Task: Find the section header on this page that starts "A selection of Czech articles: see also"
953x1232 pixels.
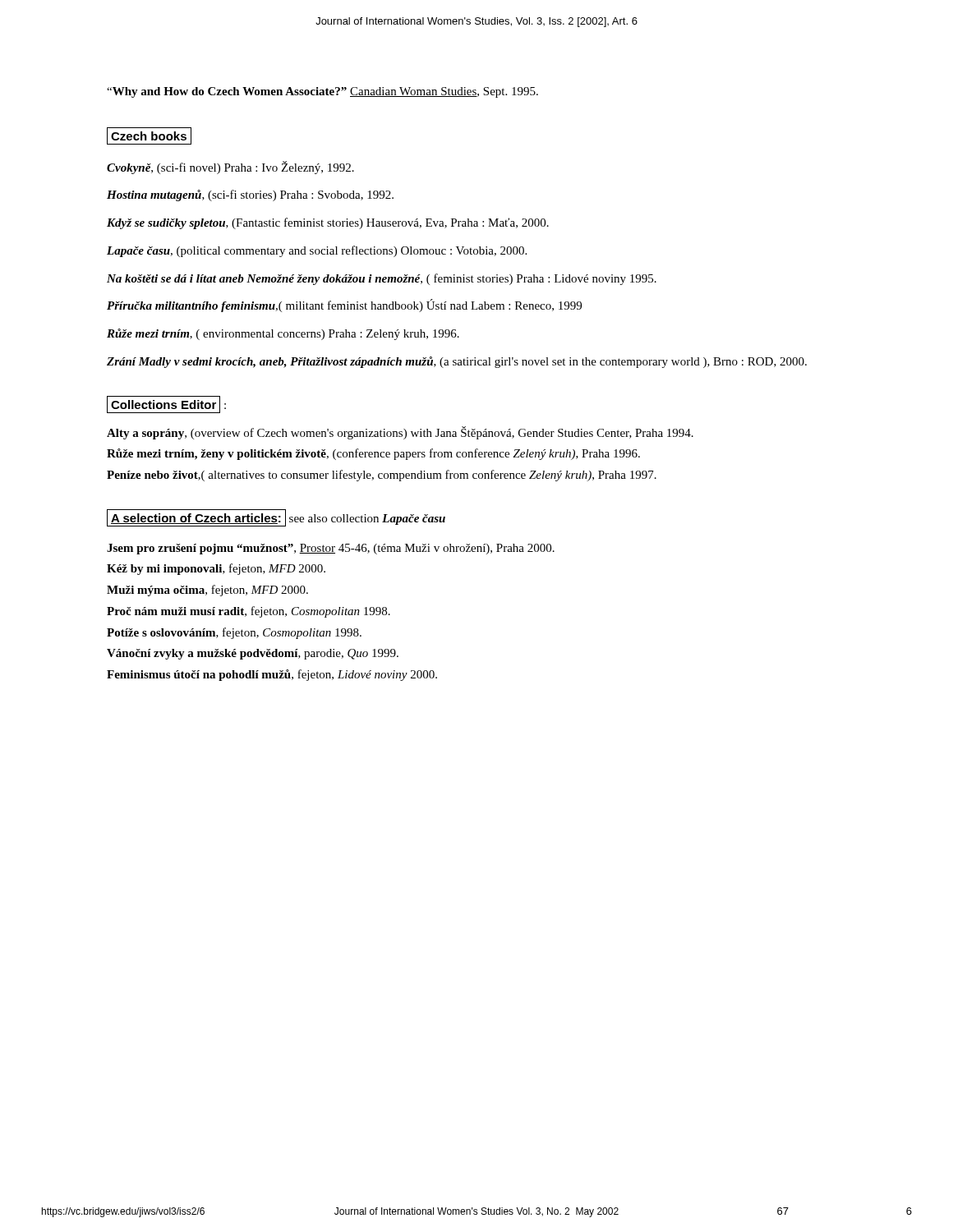Action: click(276, 518)
